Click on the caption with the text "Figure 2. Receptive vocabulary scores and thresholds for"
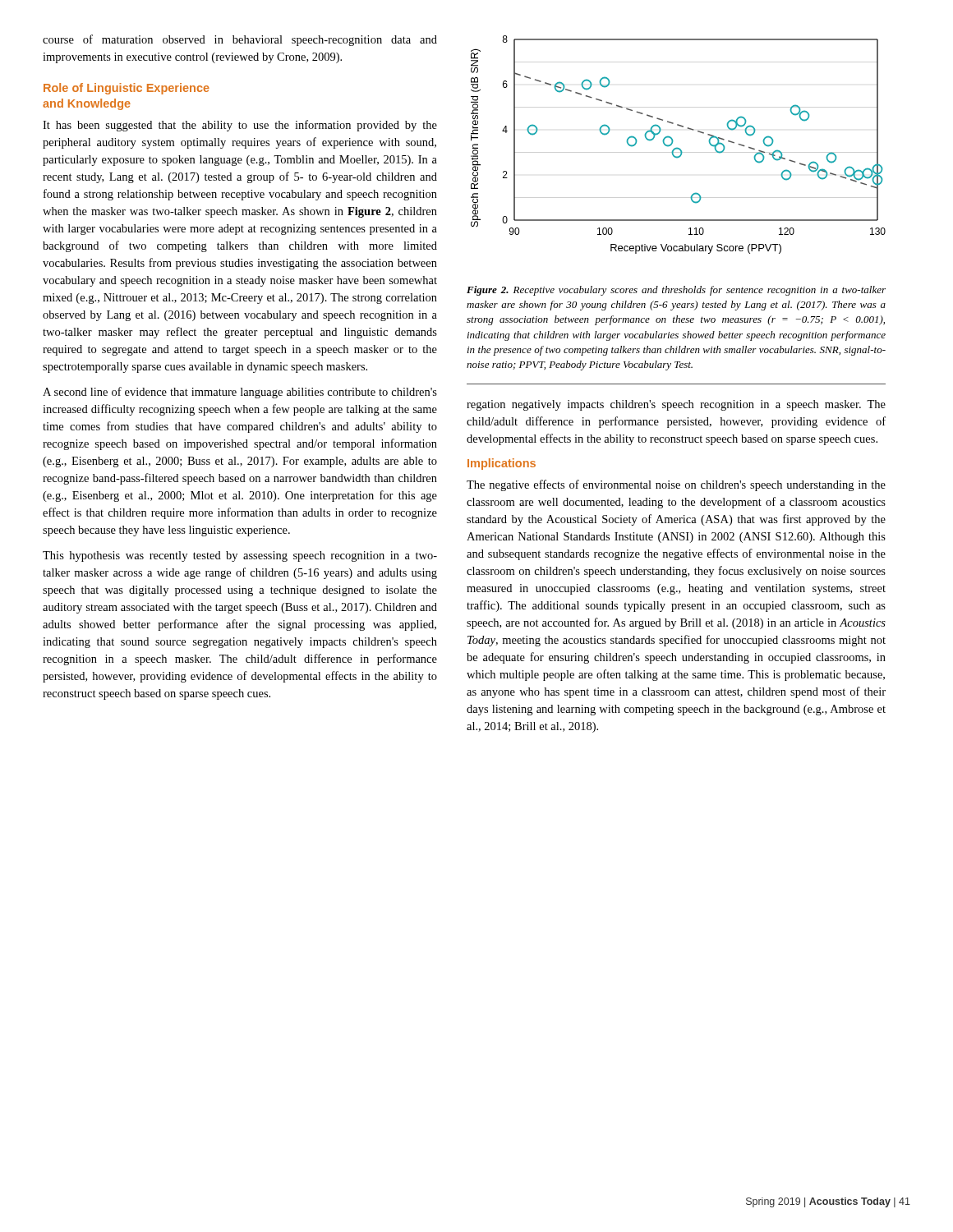This screenshot has height=1232, width=953. [676, 327]
